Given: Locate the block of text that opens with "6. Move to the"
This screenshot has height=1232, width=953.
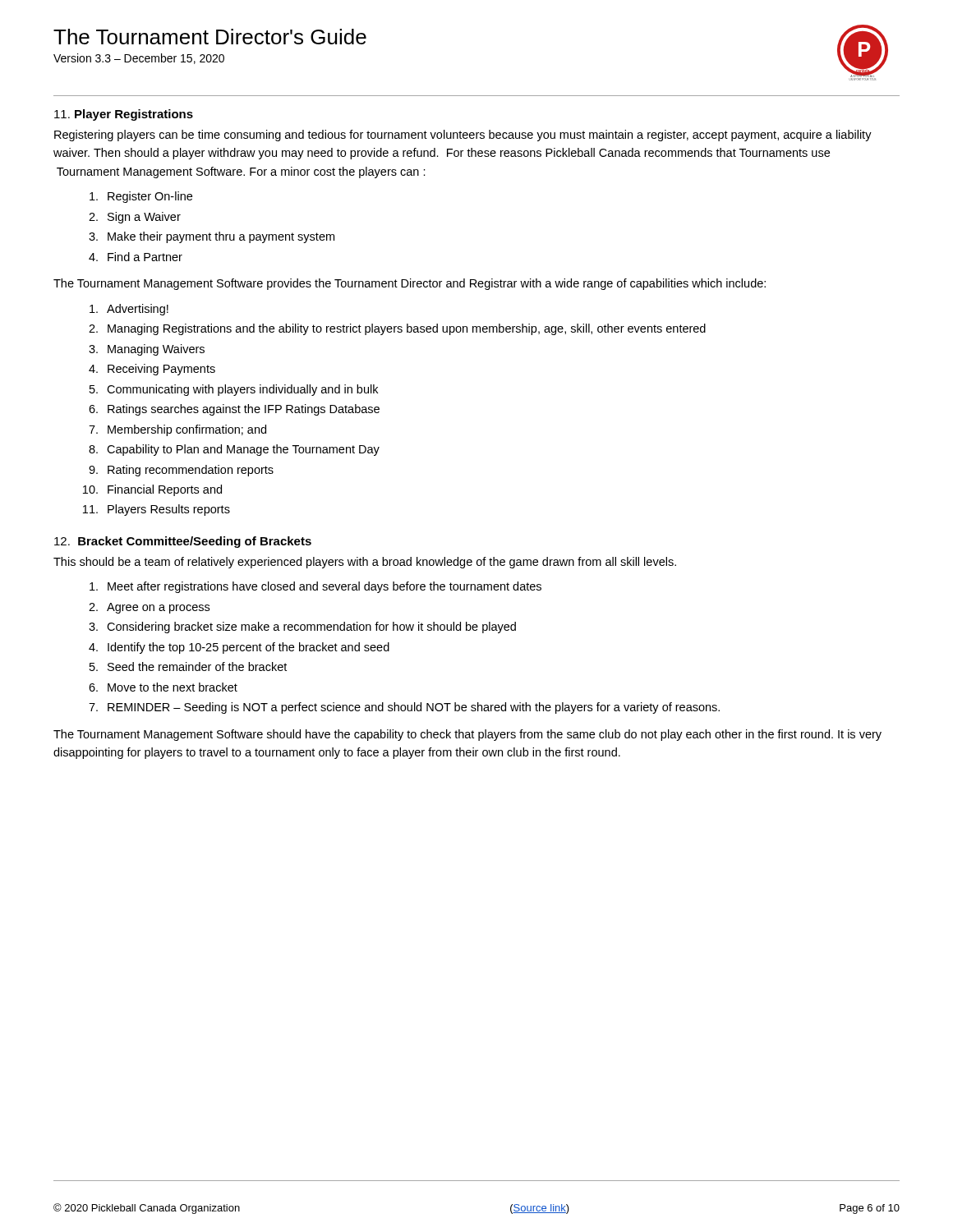Looking at the screenshot, I should click(163, 687).
